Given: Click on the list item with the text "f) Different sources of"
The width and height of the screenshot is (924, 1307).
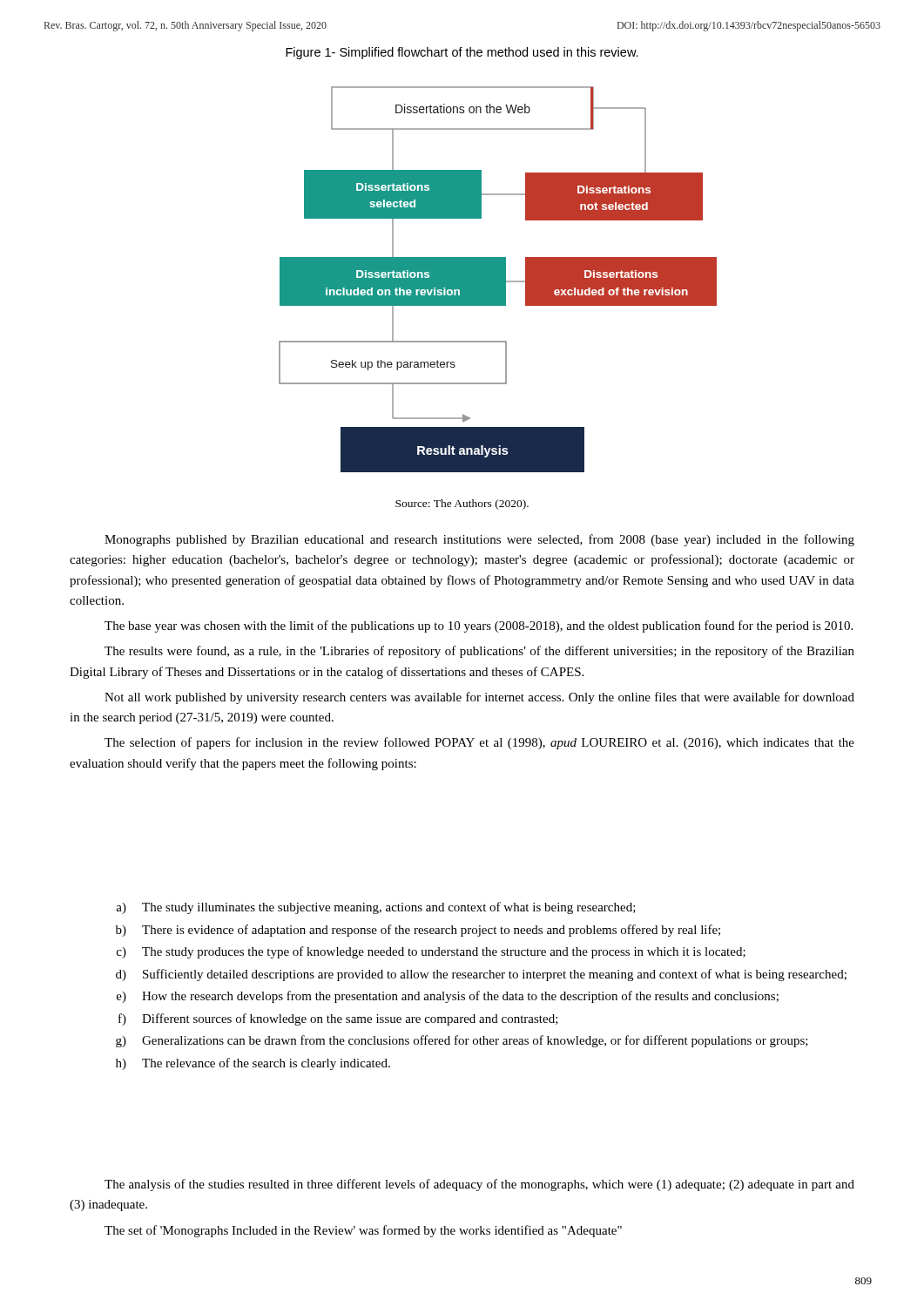Looking at the screenshot, I should pyautogui.click(x=462, y=1018).
